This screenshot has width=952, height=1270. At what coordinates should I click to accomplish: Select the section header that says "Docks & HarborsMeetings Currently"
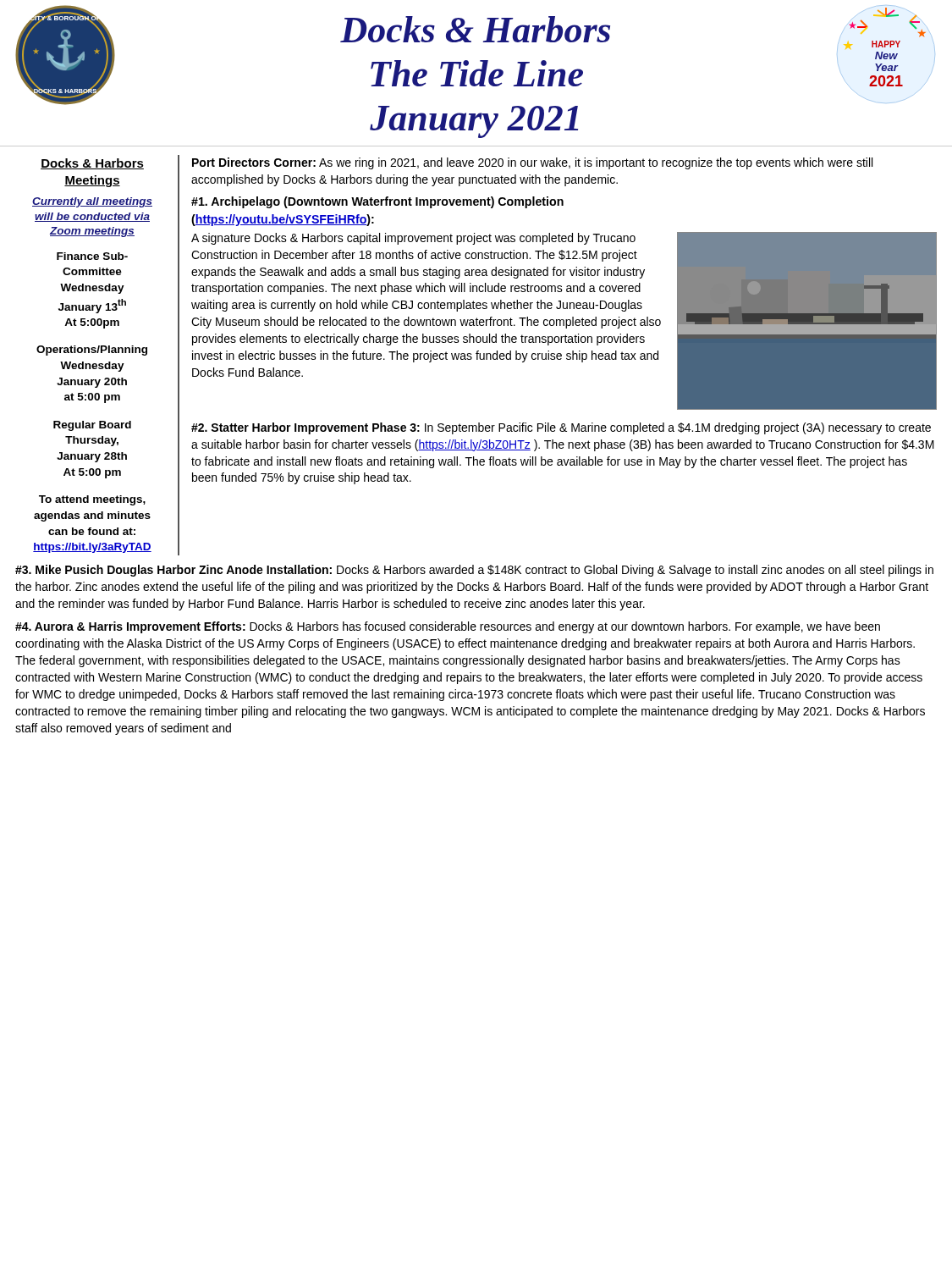click(x=92, y=355)
